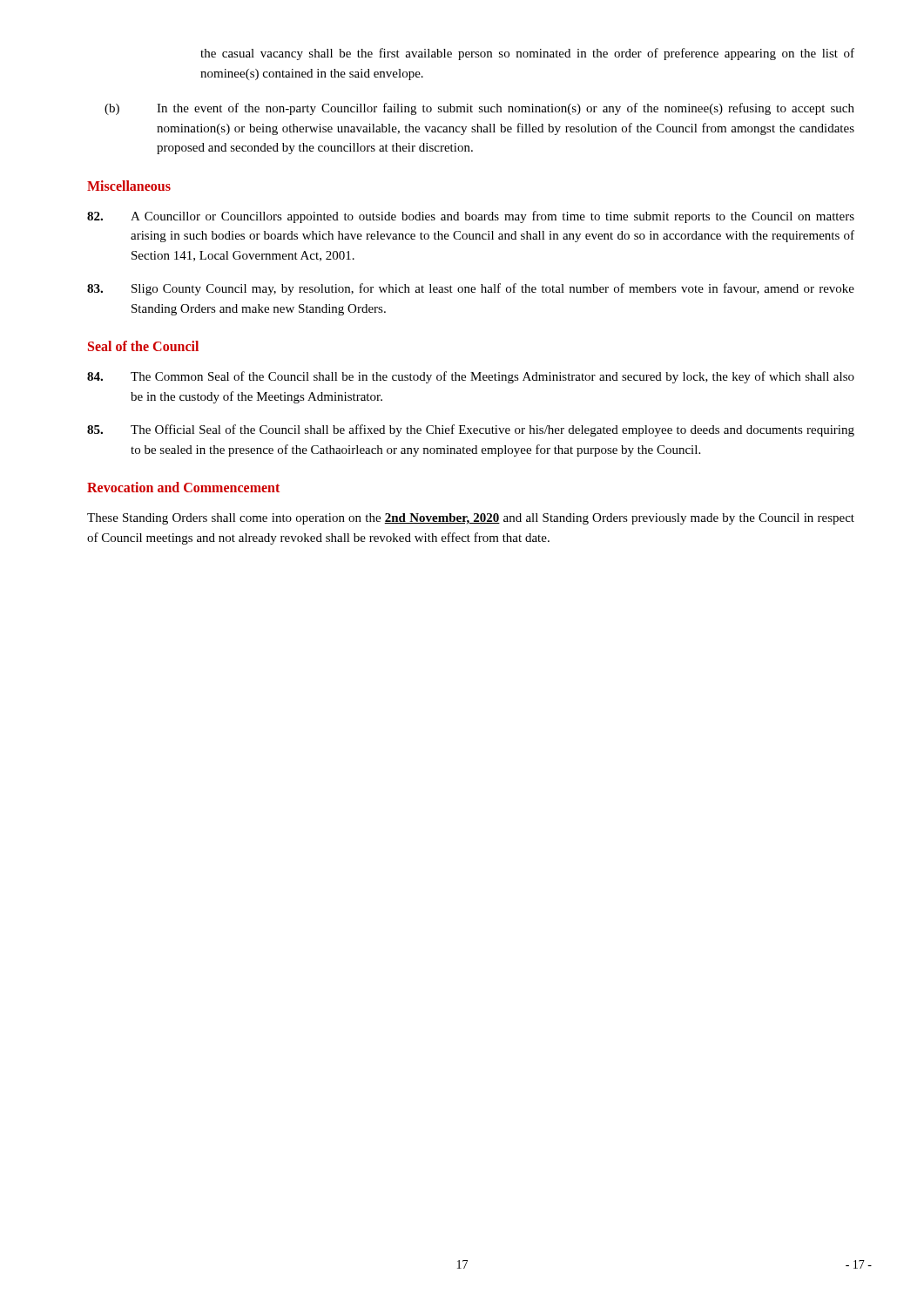This screenshot has width=924, height=1307.
Task: Locate the block of text that opens with "82. A Councillor or"
Action: coord(471,236)
